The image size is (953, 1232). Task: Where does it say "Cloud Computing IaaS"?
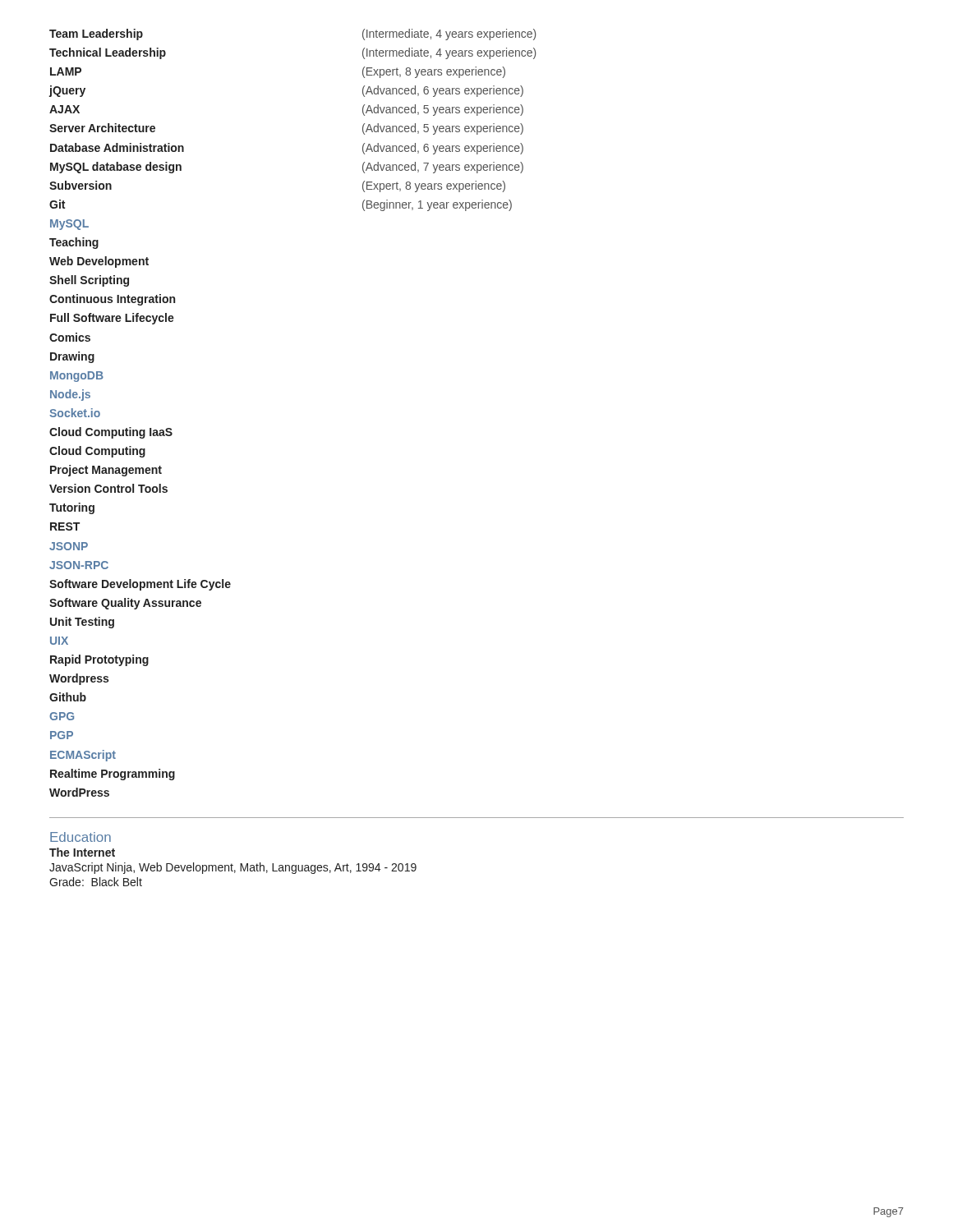(x=111, y=432)
